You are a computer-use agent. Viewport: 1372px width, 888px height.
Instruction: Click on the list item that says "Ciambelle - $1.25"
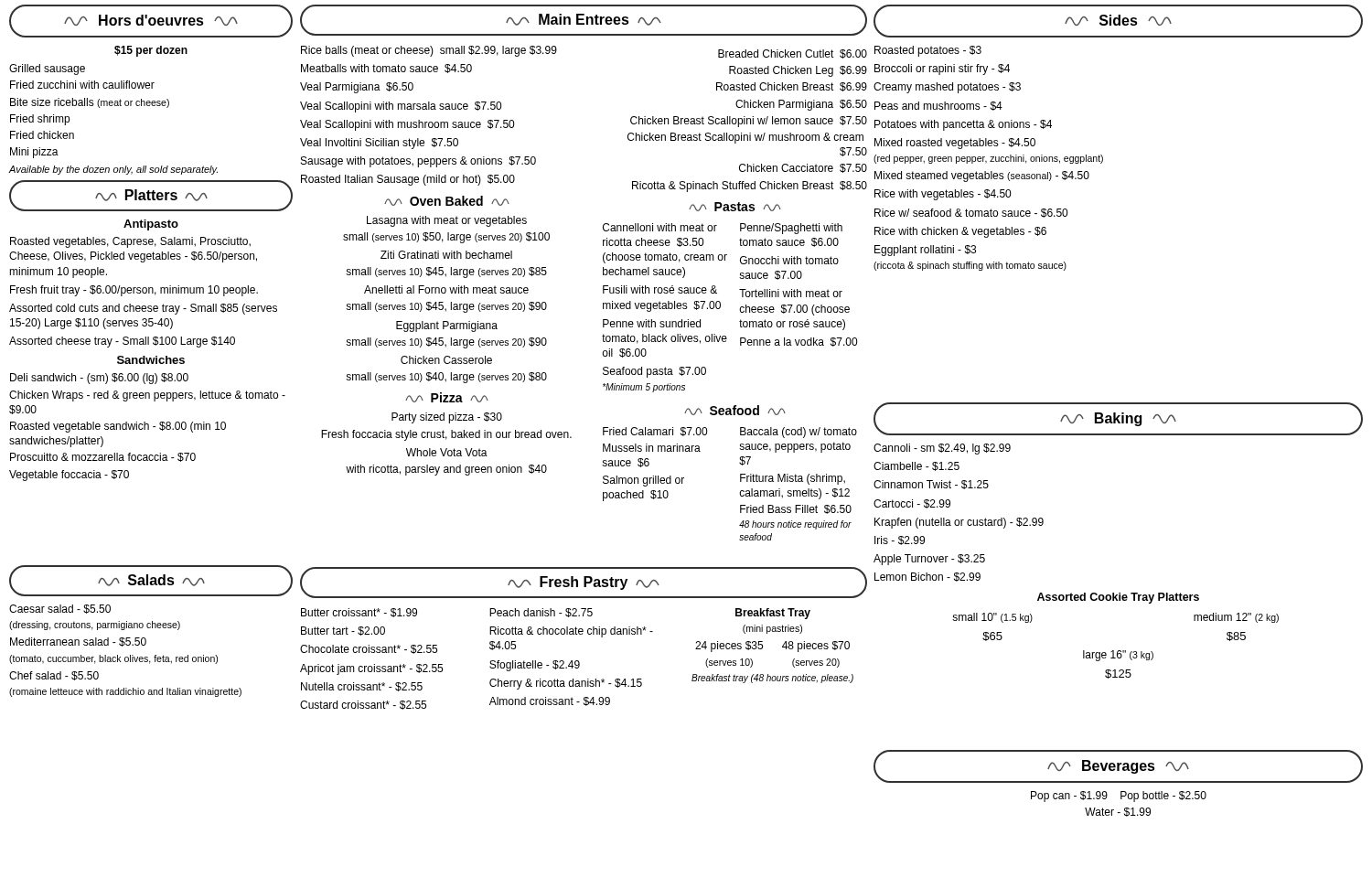click(x=916, y=466)
